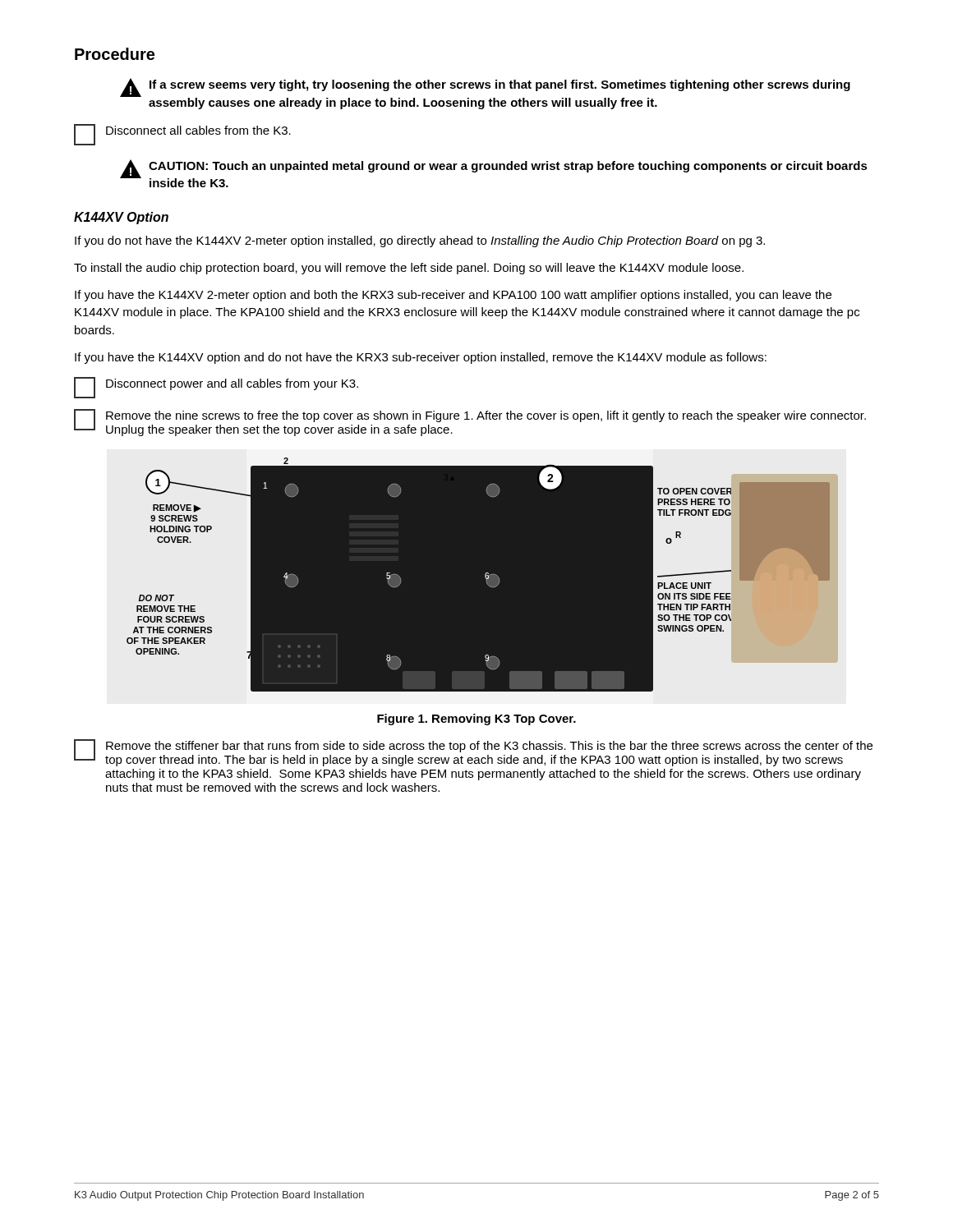
Task: Click on the list item that reads "Remove the stiffener"
Action: pyautogui.click(x=476, y=766)
